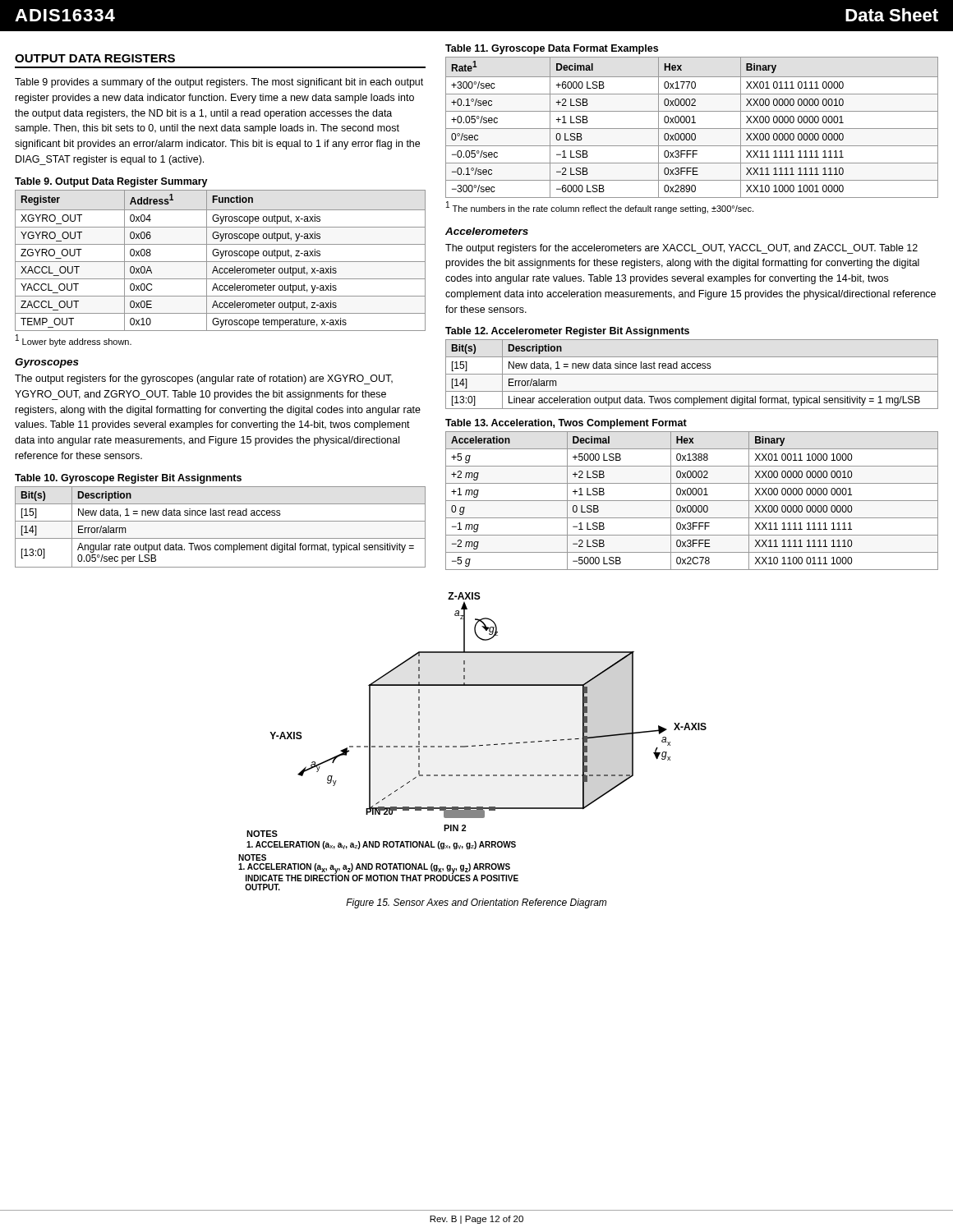Locate the table with the text "0 g"
This screenshot has height=1232, width=953.
[x=692, y=501]
